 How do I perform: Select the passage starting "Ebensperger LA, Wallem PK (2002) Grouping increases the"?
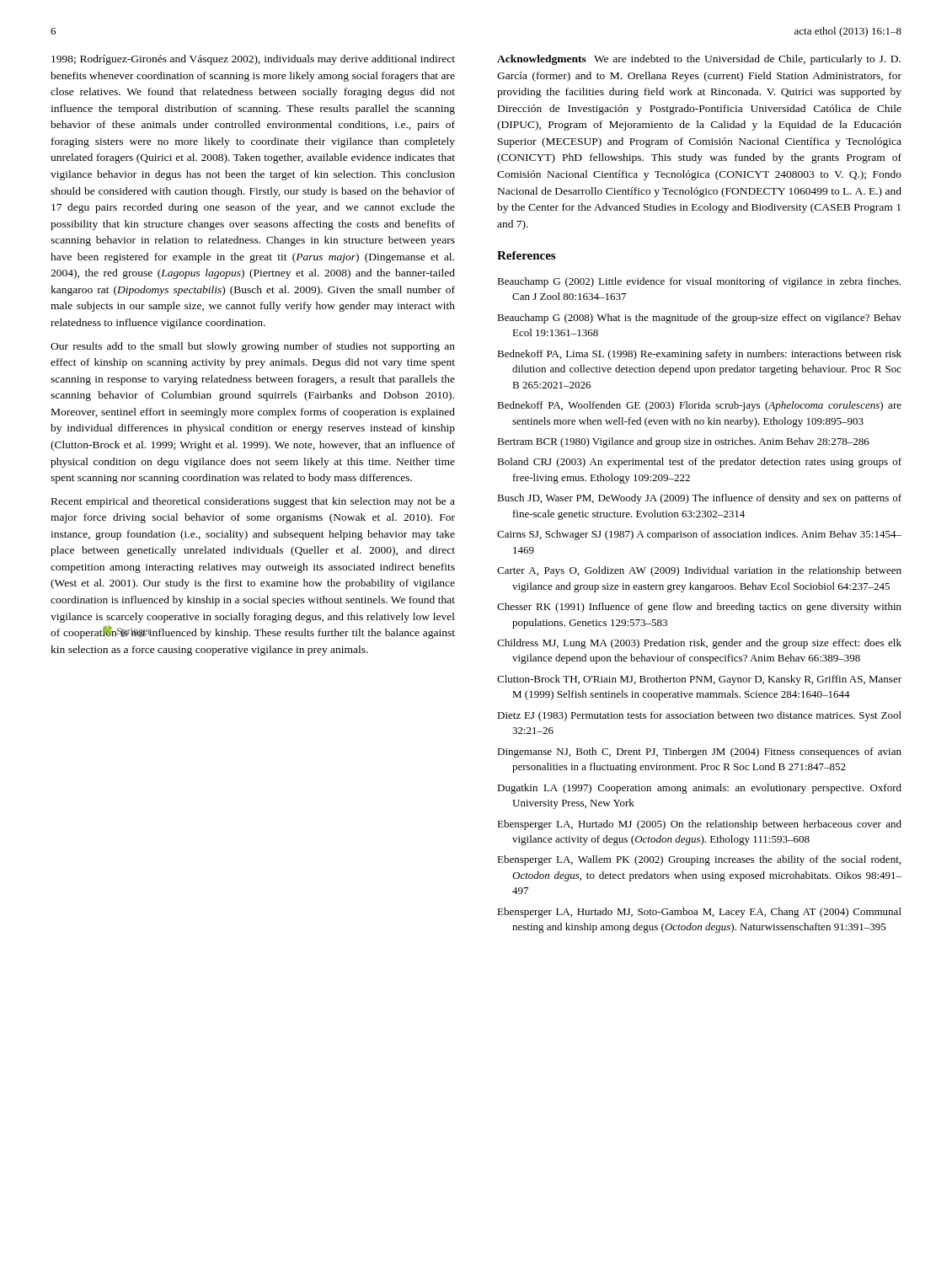(699, 875)
